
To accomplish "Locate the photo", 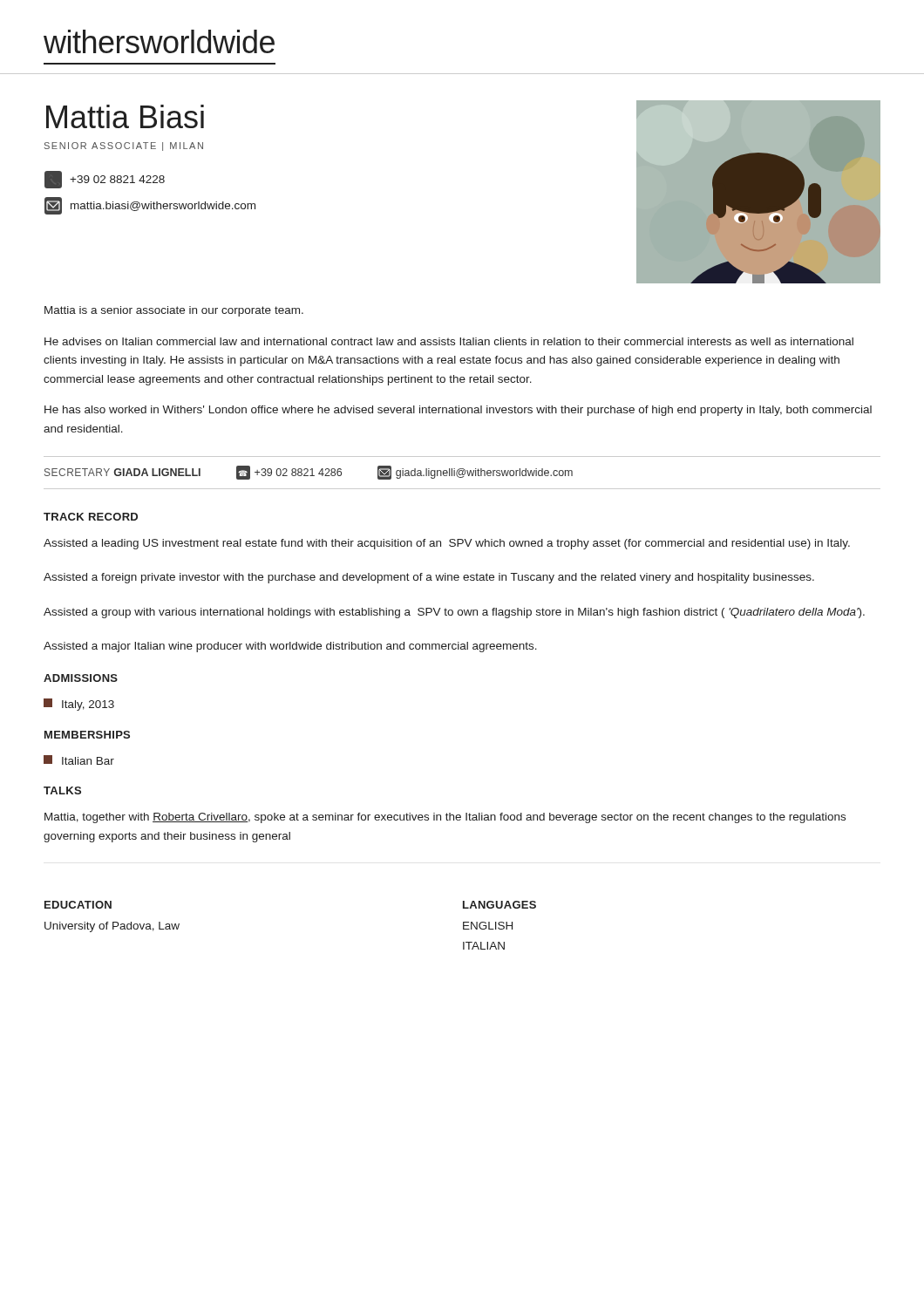I will tap(758, 192).
